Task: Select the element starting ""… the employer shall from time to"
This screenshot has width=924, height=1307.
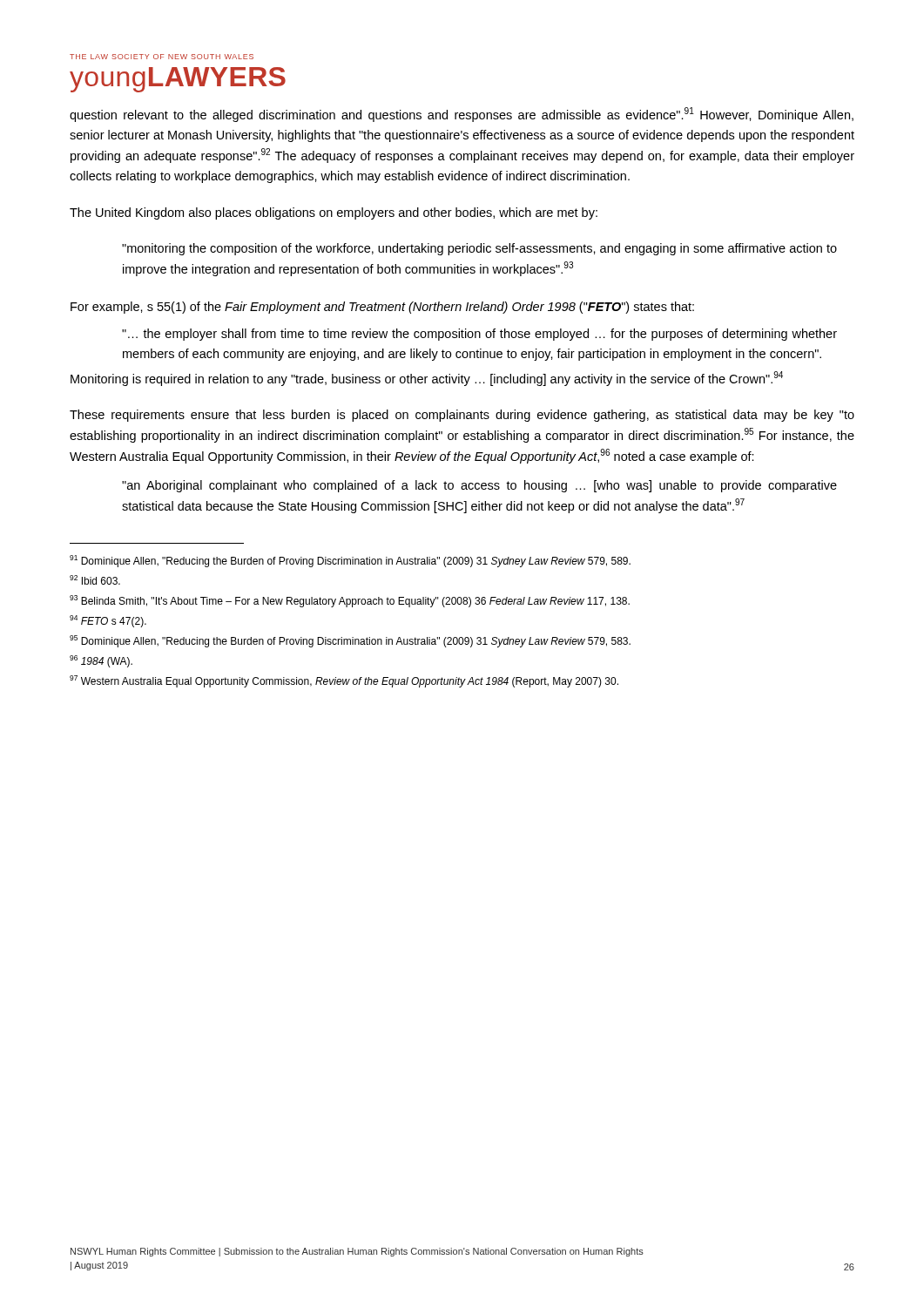Action: (479, 344)
